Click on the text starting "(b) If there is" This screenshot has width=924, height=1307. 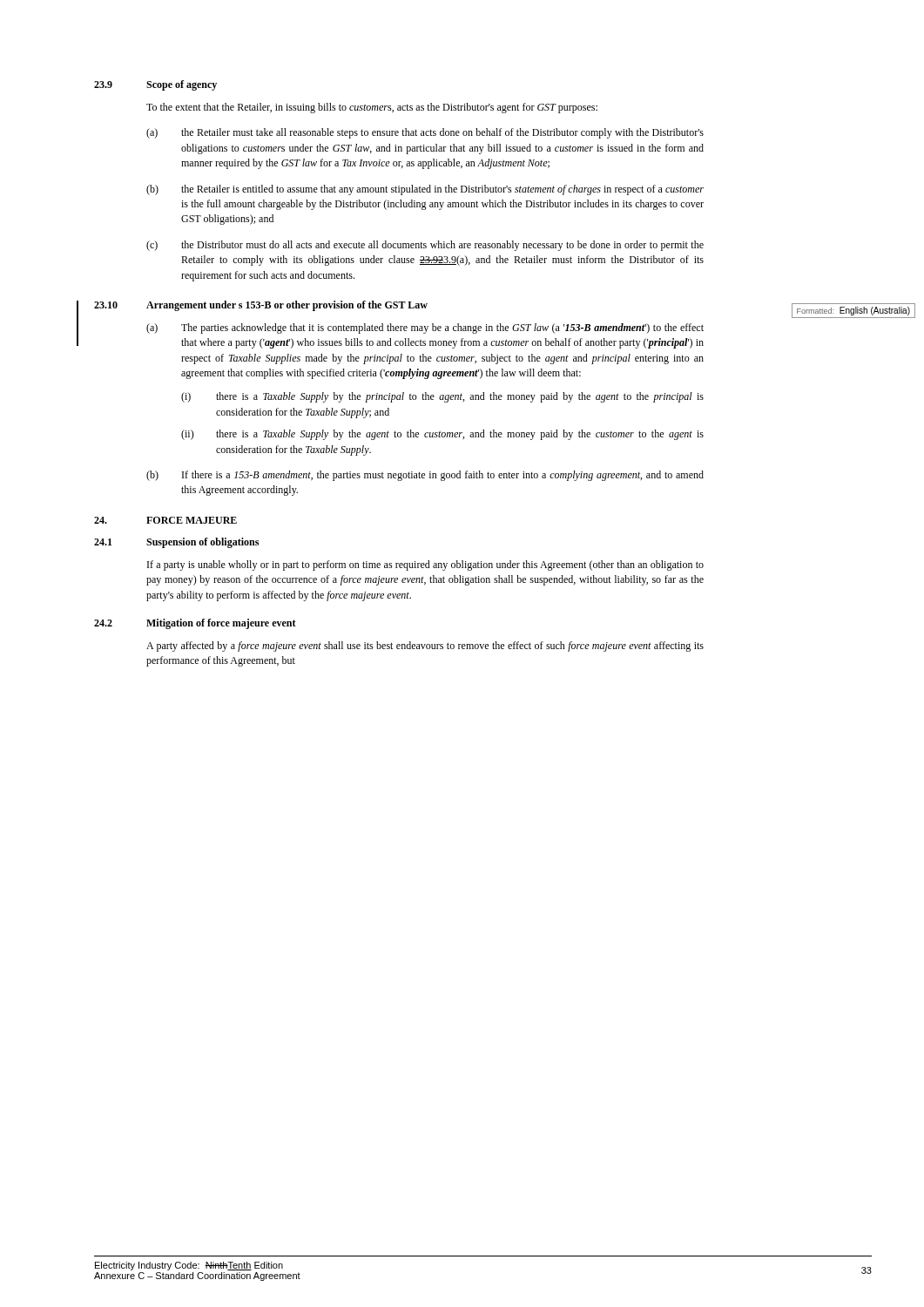pos(425,483)
